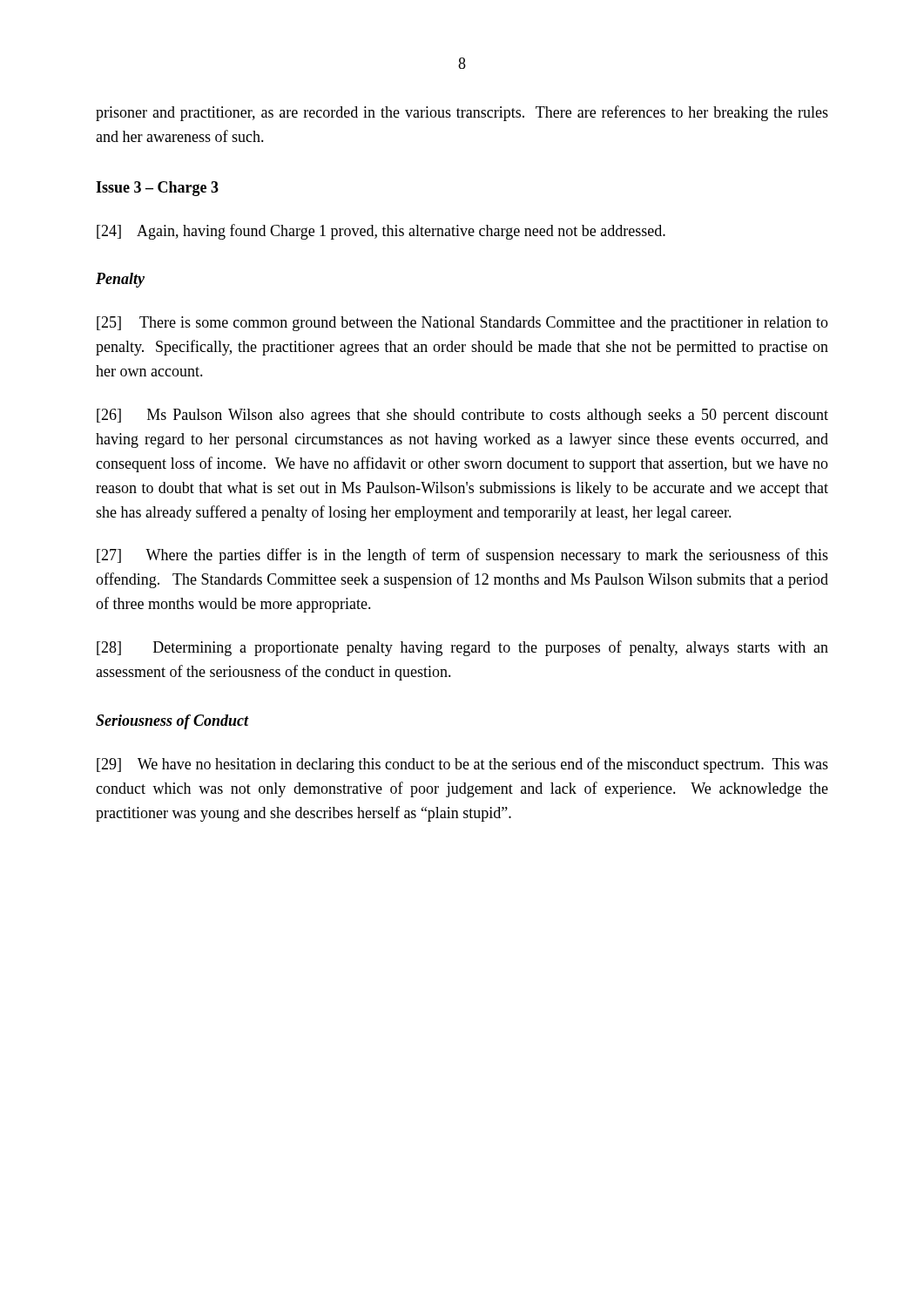Where is the passage that starts "[29] We have no hesitation in declaring this"?

[462, 788]
